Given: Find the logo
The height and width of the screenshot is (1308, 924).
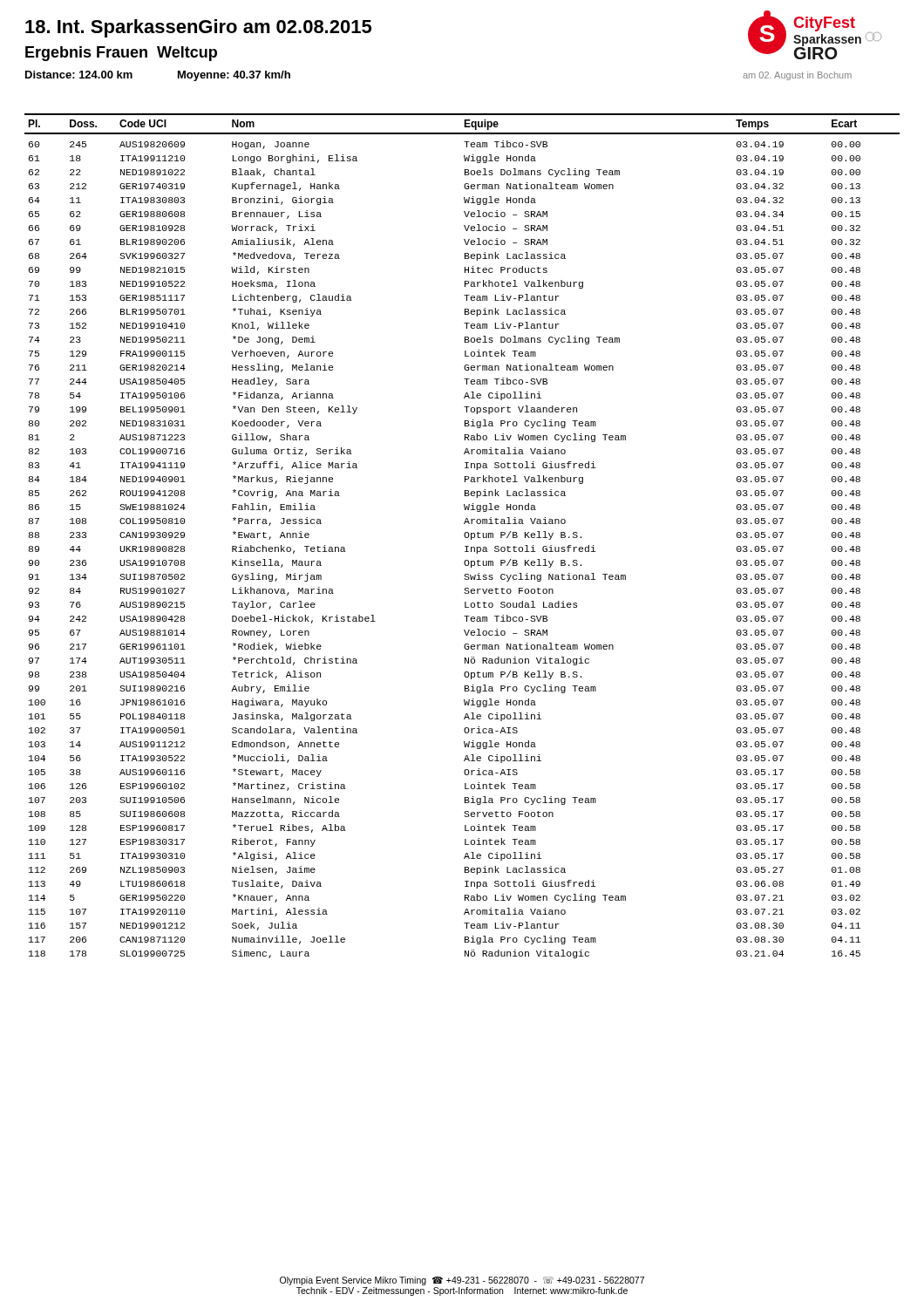Looking at the screenshot, I should [821, 48].
